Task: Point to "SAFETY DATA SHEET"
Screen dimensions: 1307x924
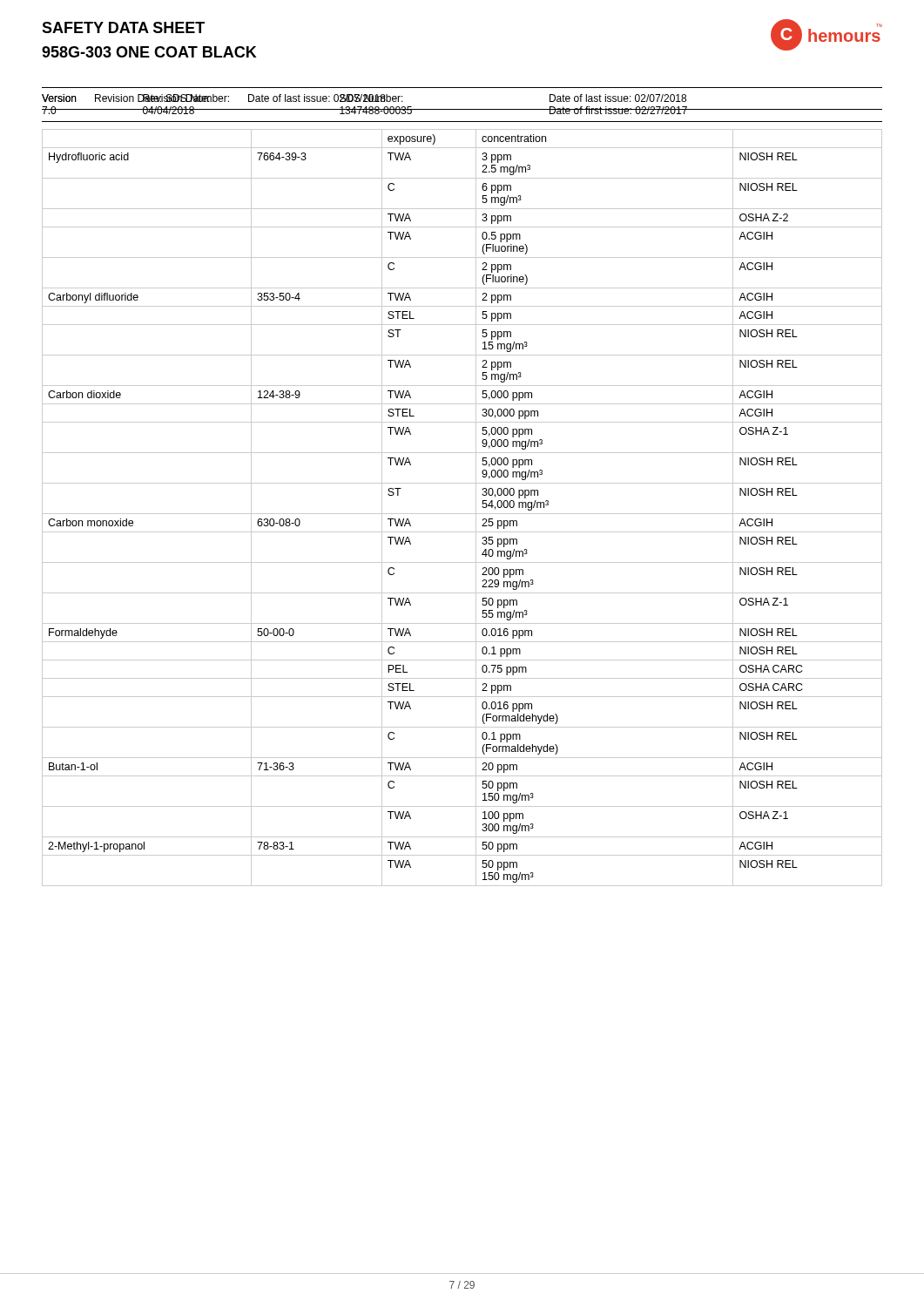Action: tap(123, 28)
